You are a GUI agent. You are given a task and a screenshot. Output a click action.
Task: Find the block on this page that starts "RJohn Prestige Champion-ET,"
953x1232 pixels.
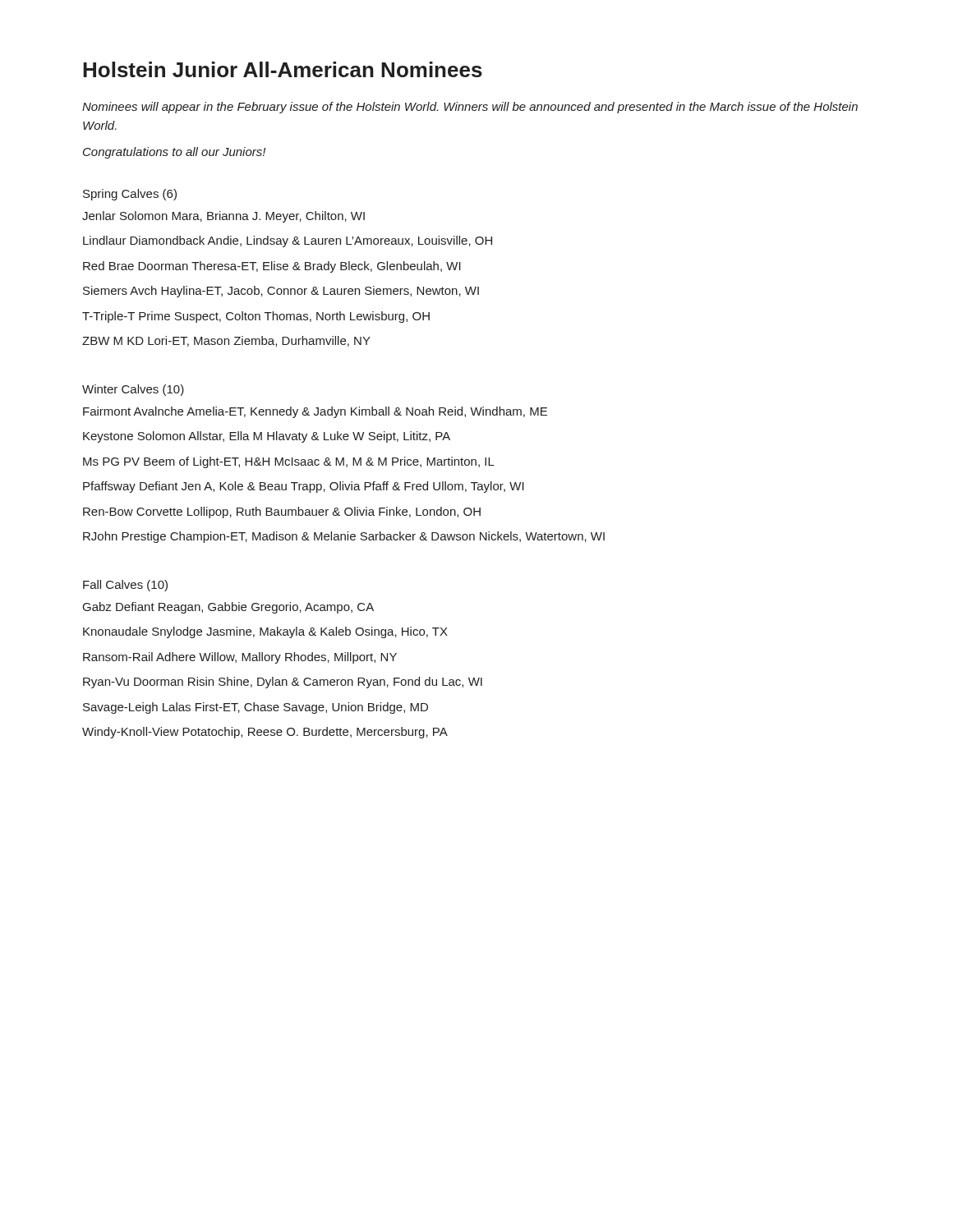[x=344, y=536]
